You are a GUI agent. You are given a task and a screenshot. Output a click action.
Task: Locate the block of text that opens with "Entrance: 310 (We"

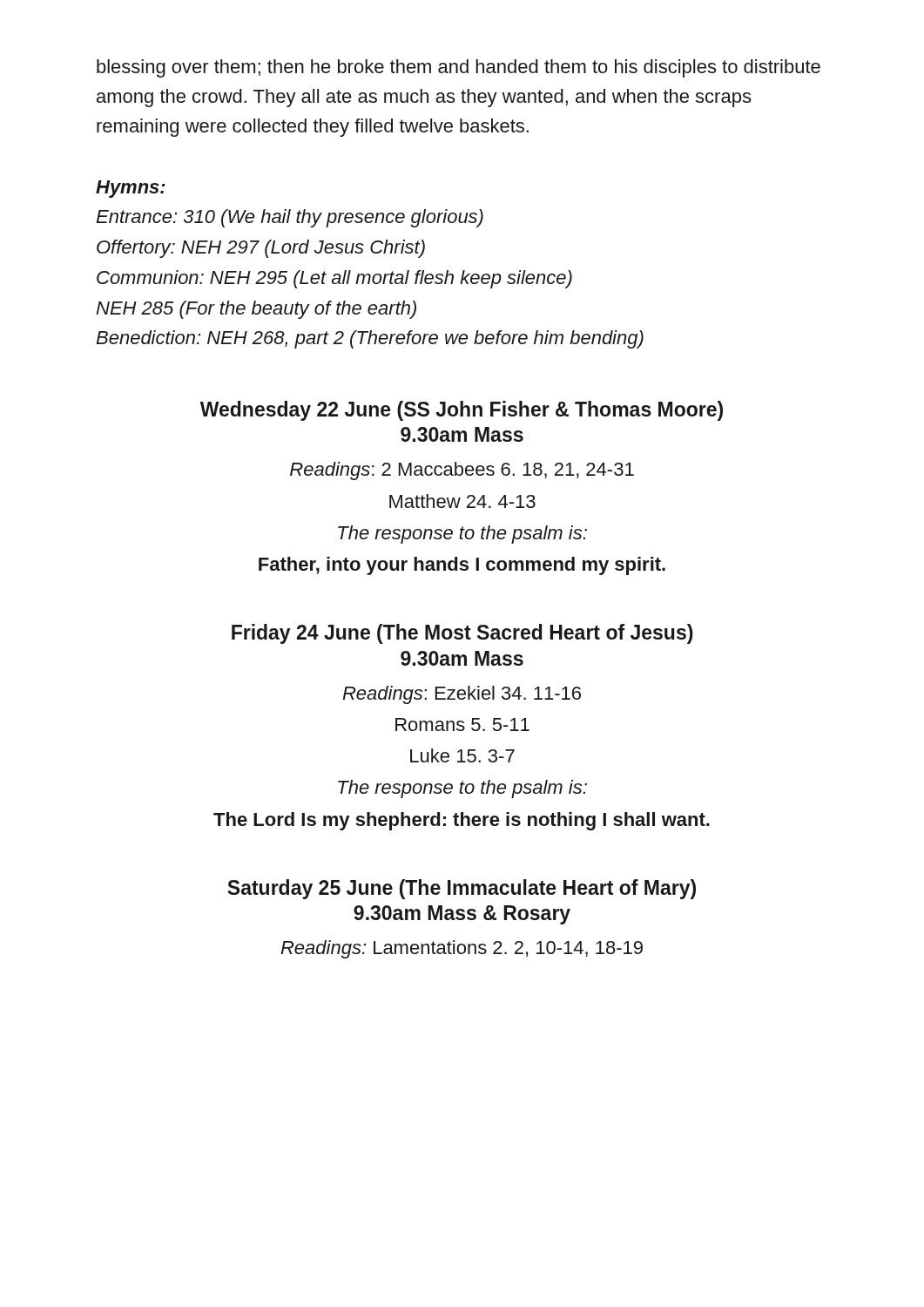[x=370, y=277]
